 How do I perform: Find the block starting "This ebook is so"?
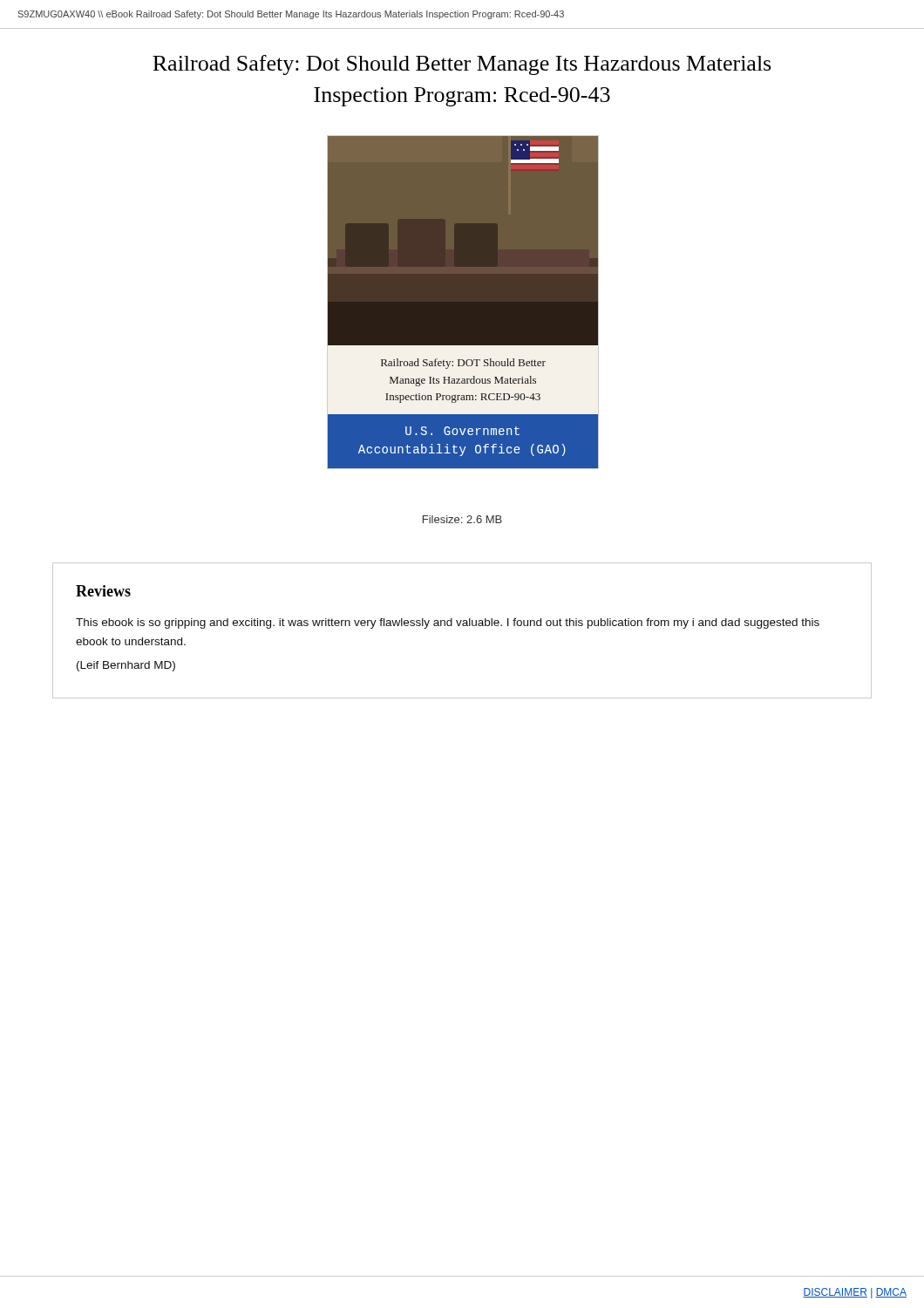462,632
